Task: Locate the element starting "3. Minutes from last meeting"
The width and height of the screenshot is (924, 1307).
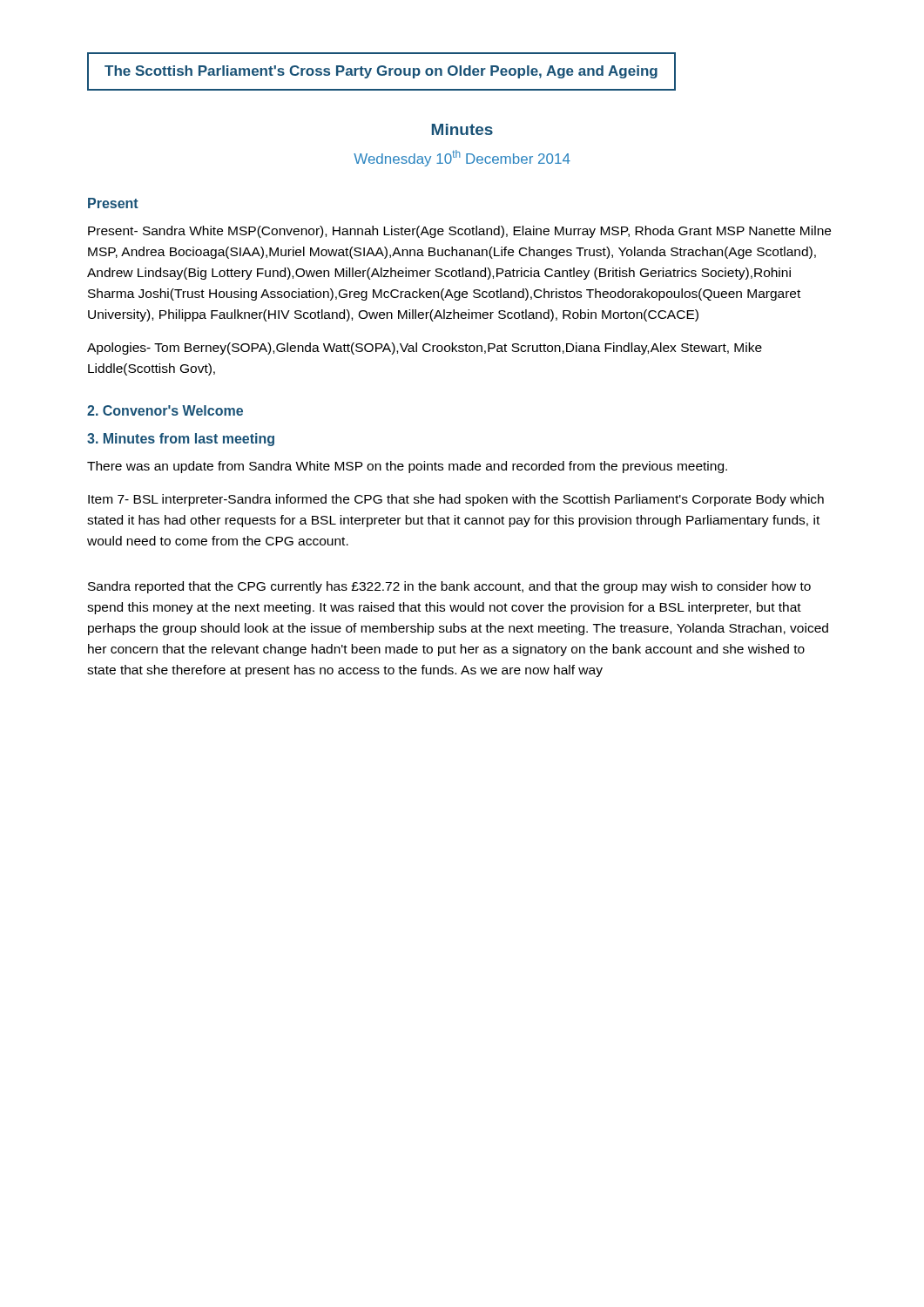Action: [x=181, y=438]
